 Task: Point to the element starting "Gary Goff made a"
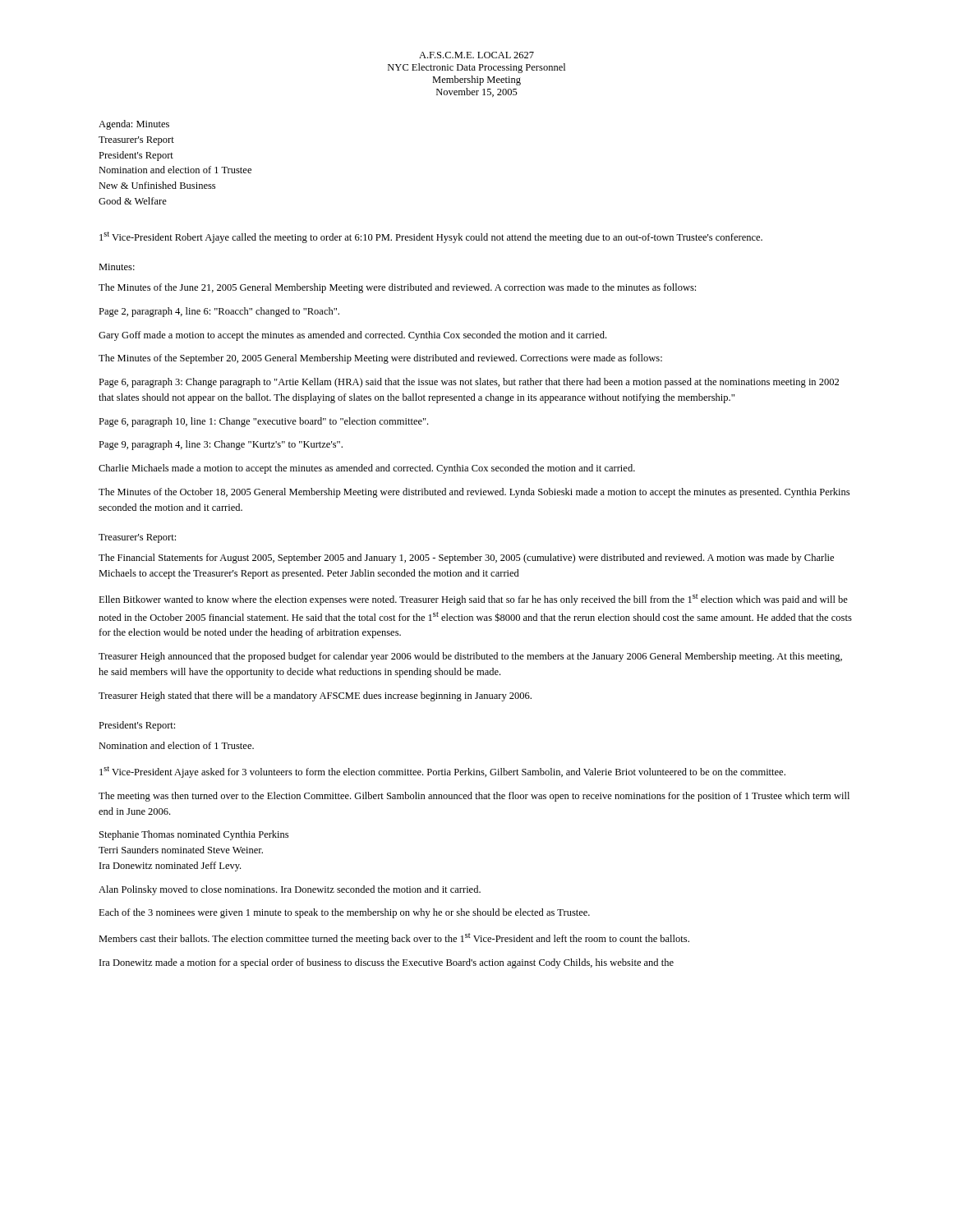click(x=353, y=335)
